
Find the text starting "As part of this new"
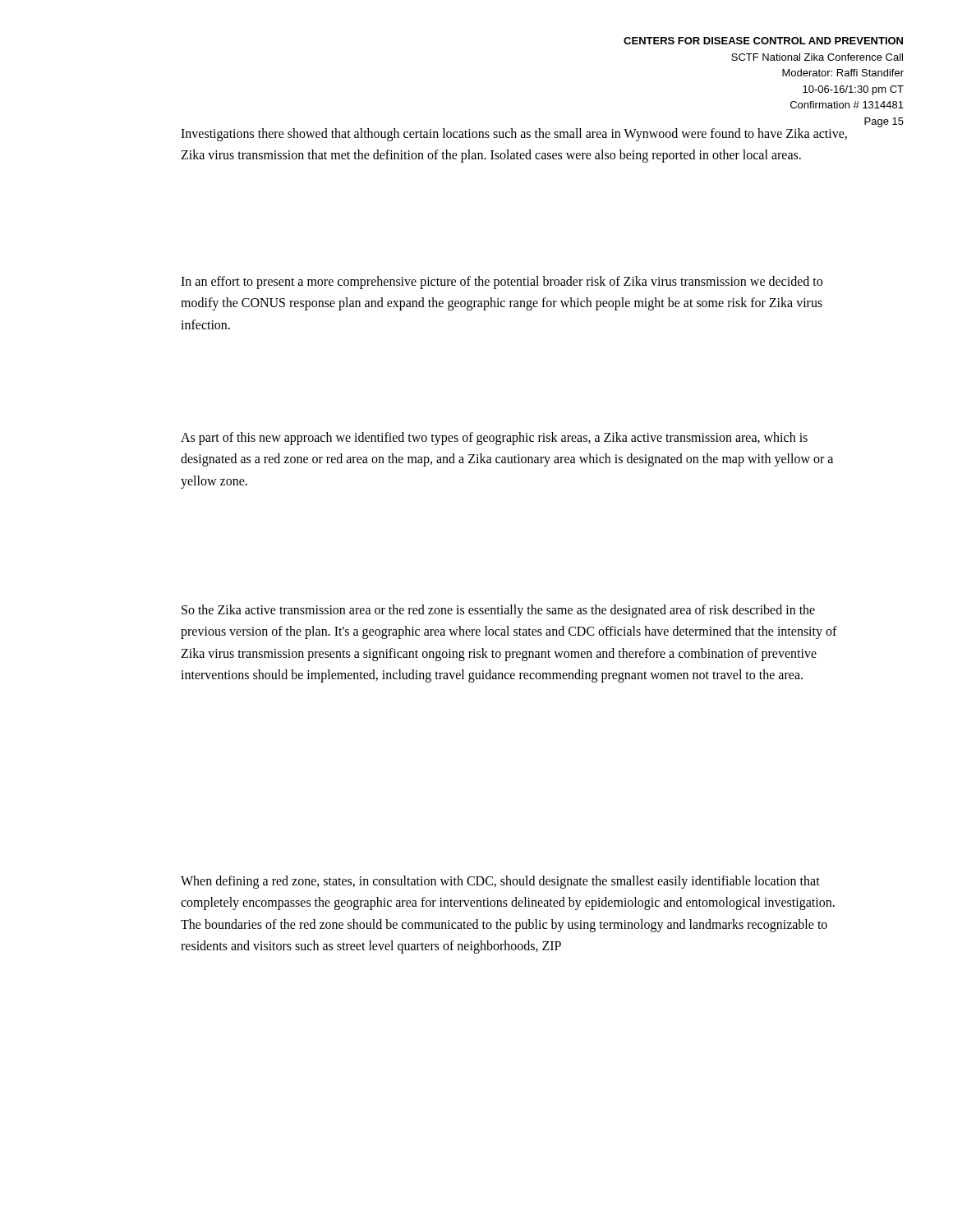(507, 459)
